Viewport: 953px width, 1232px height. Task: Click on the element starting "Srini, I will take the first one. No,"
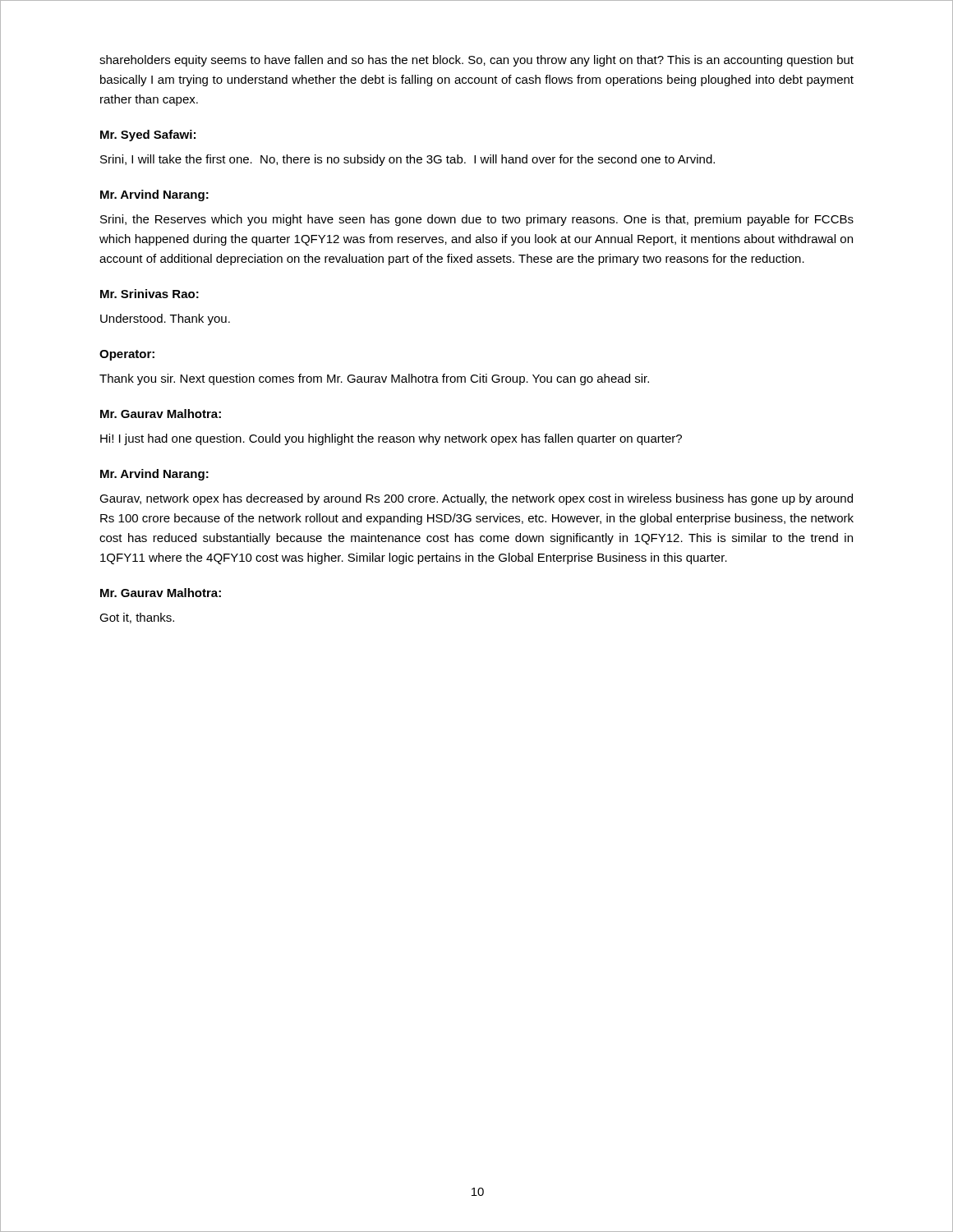(x=408, y=159)
